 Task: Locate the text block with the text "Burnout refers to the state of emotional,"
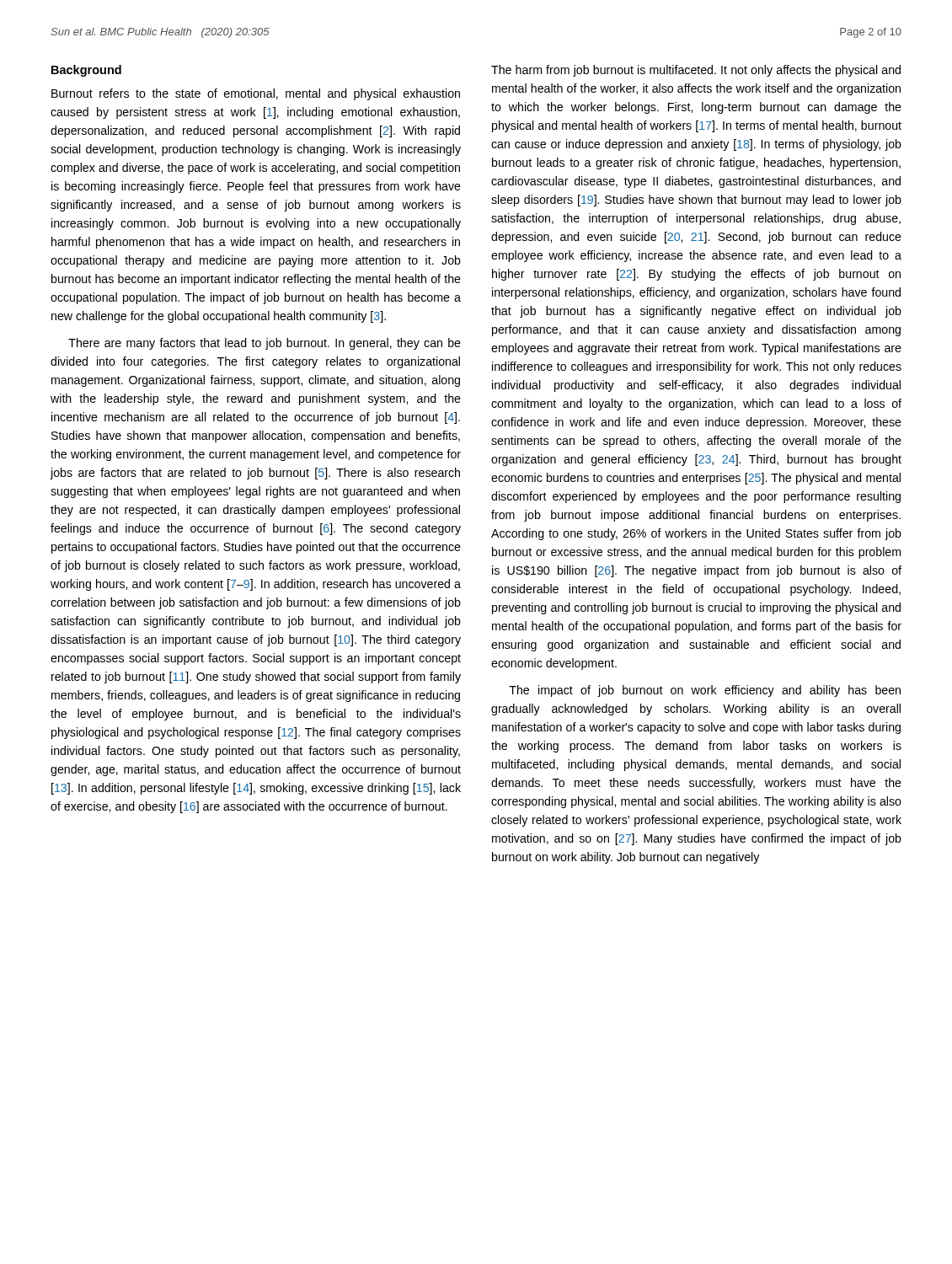pos(256,450)
